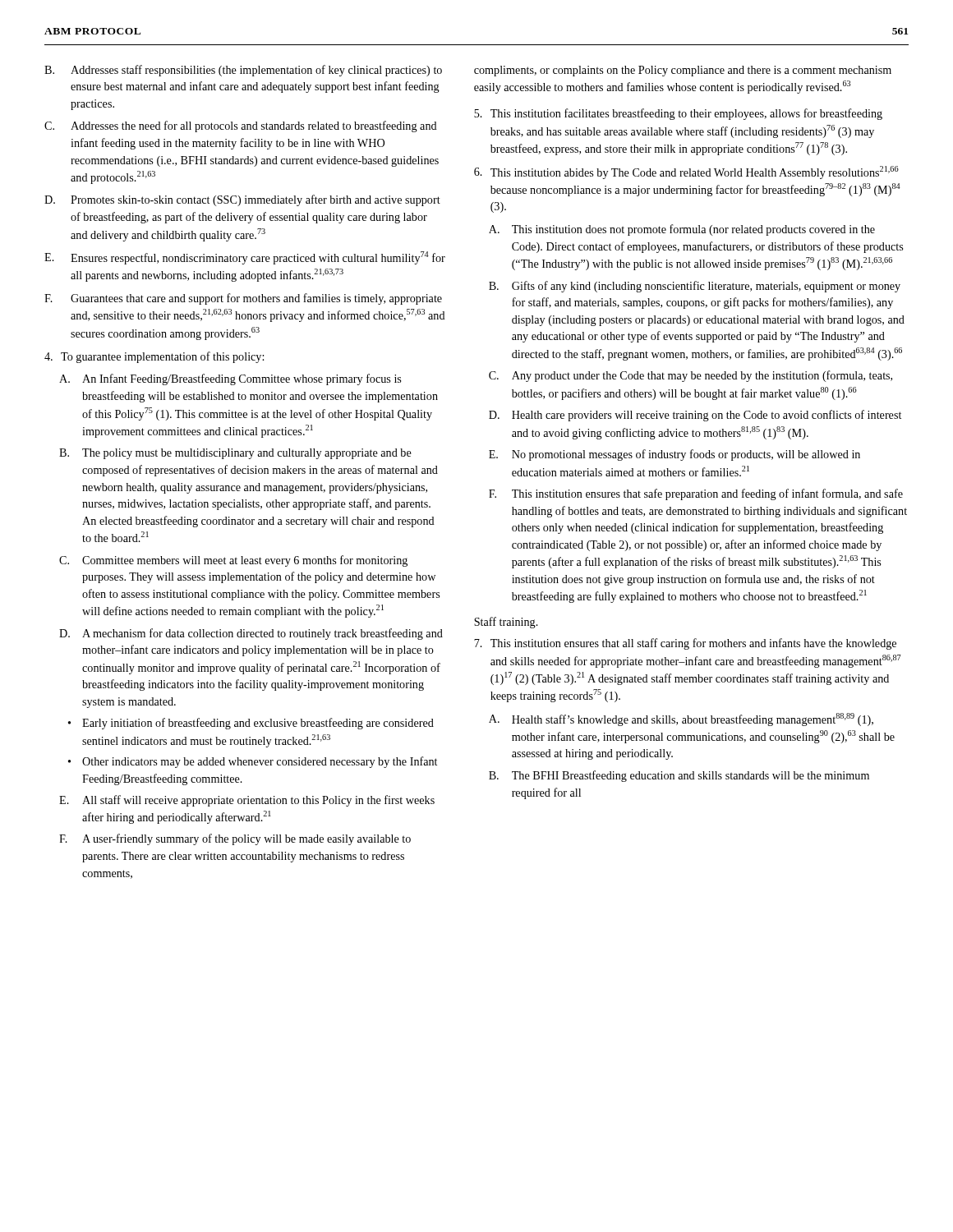This screenshot has width=953, height=1232.
Task: Find the list item that says "A. An Infant Feeding/Breastfeeding"
Action: [252, 405]
